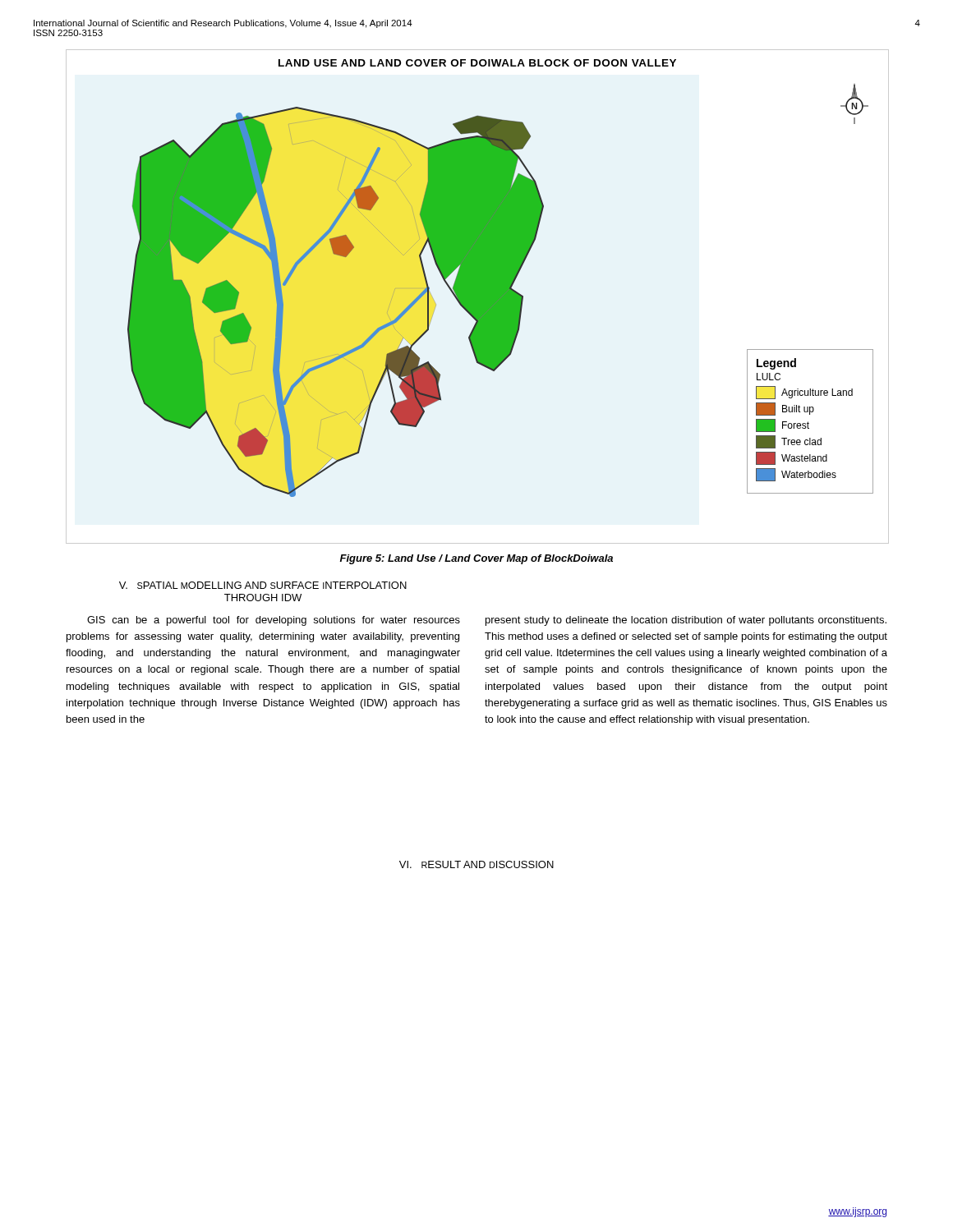This screenshot has width=953, height=1232.
Task: Click on the region starting "present study to"
Action: [x=686, y=669]
